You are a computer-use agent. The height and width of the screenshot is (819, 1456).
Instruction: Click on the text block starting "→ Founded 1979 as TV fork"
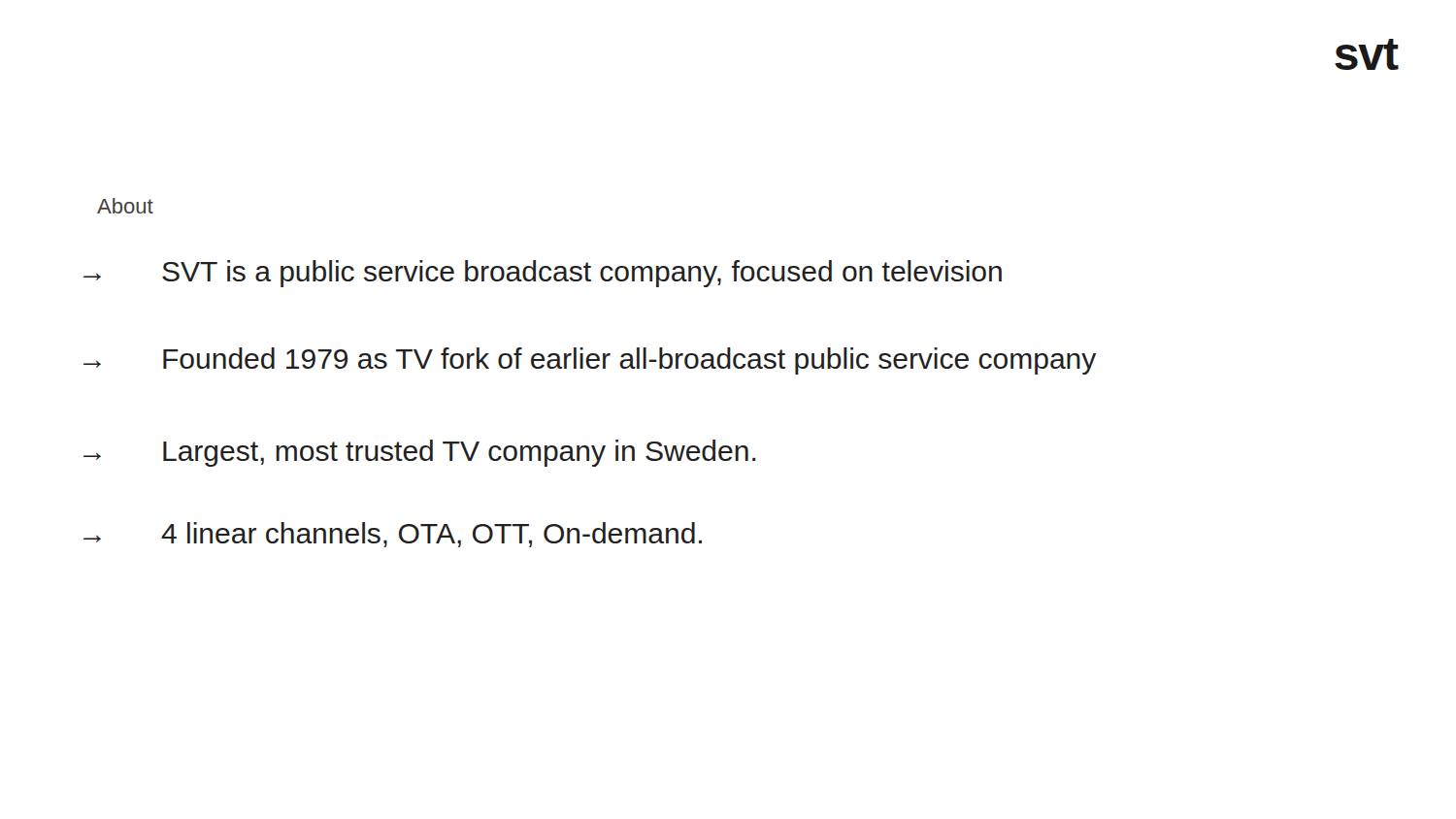(x=587, y=359)
